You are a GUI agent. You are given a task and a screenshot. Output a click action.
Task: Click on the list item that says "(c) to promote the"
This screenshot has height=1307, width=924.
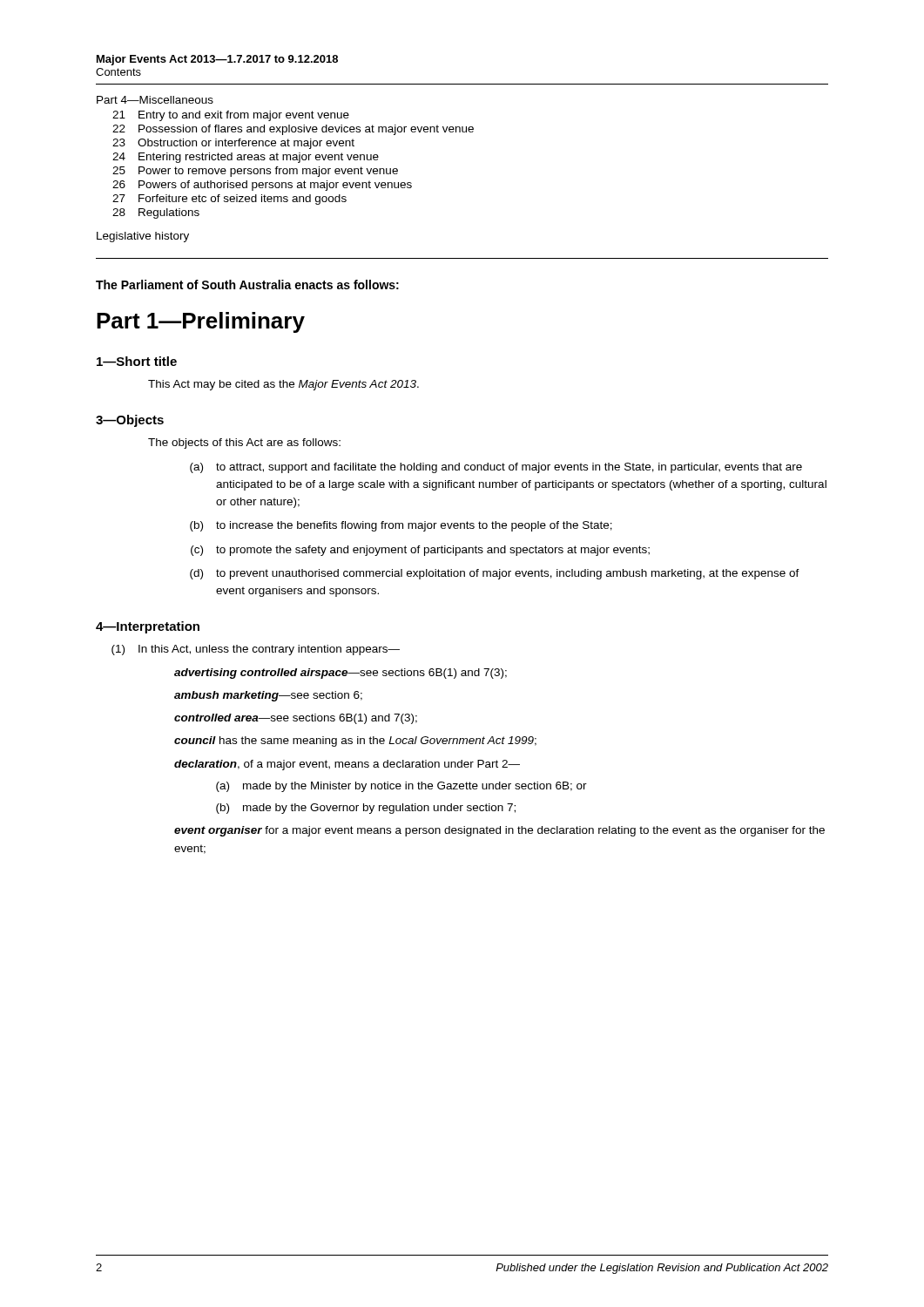(x=501, y=550)
